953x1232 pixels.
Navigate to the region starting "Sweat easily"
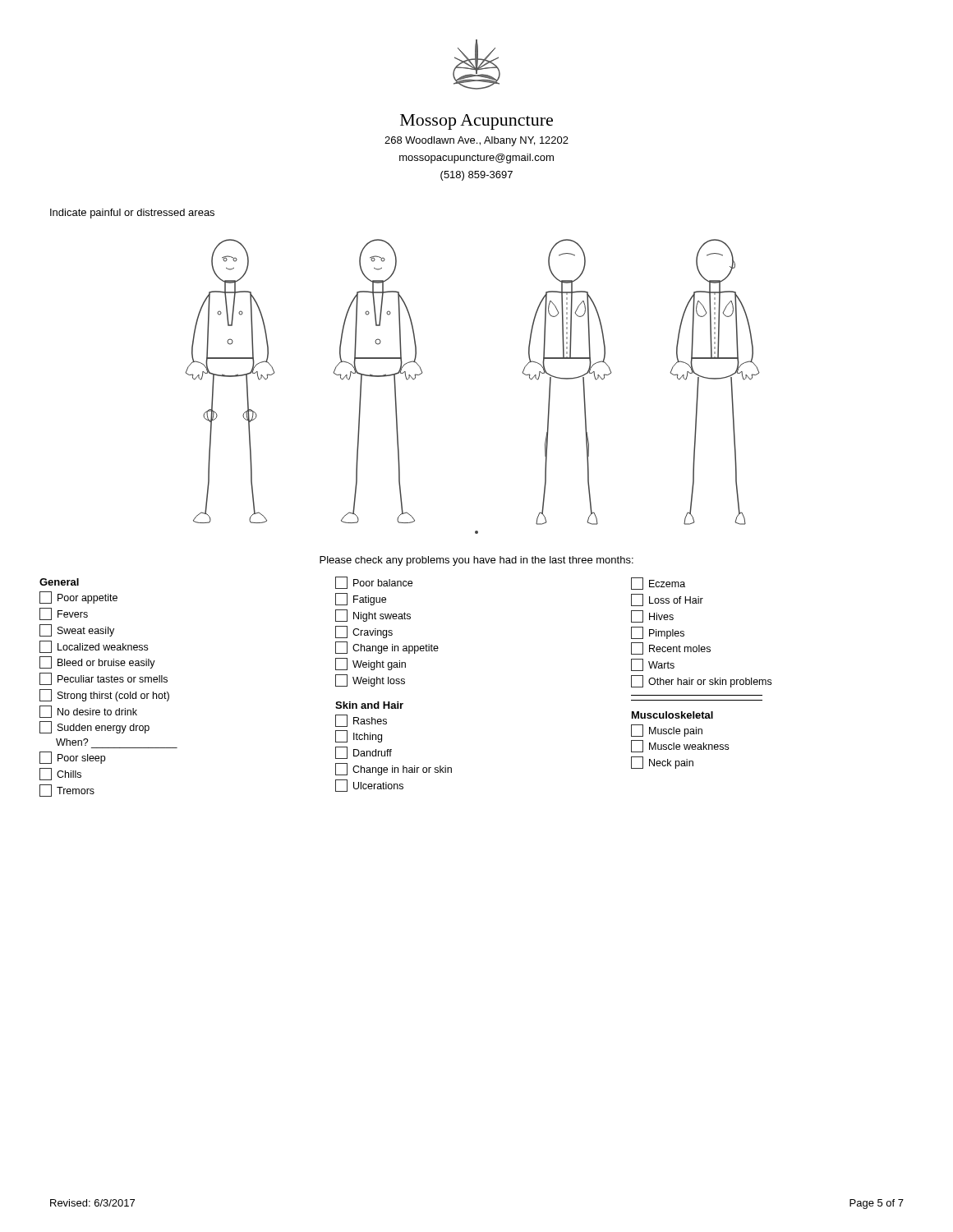click(77, 630)
